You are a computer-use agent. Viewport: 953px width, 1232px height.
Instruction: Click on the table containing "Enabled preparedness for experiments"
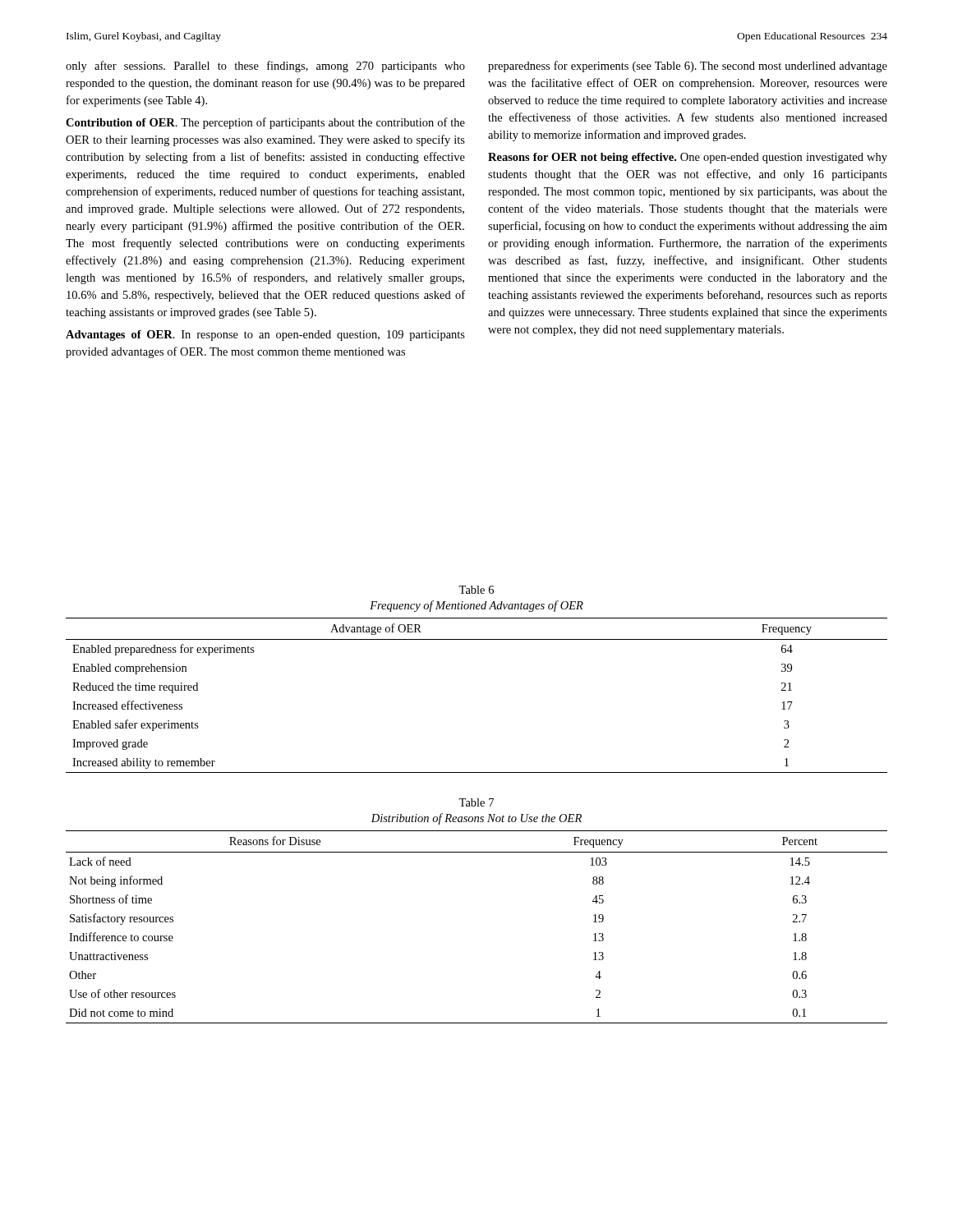click(x=476, y=695)
